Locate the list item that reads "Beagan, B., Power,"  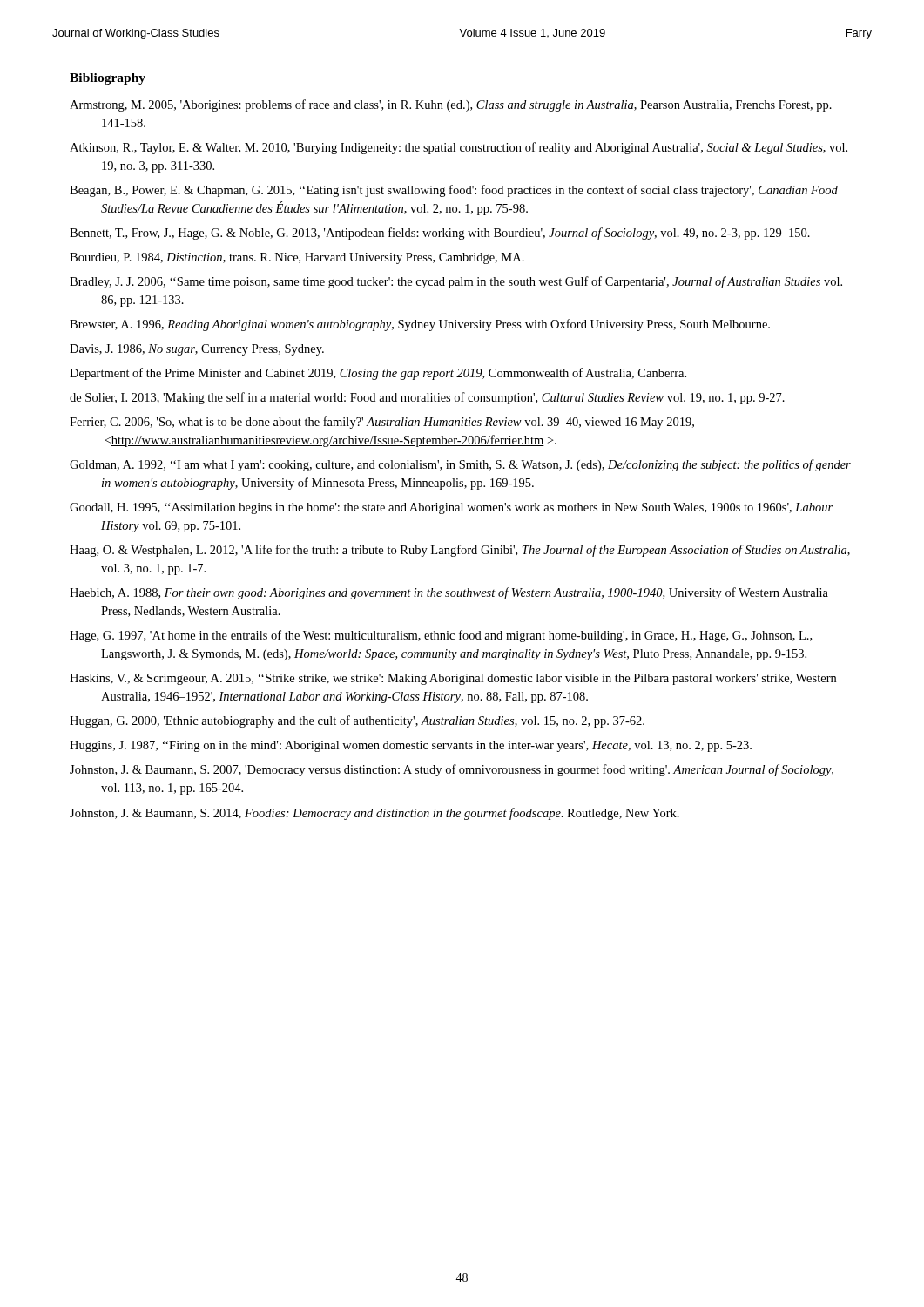(x=454, y=199)
